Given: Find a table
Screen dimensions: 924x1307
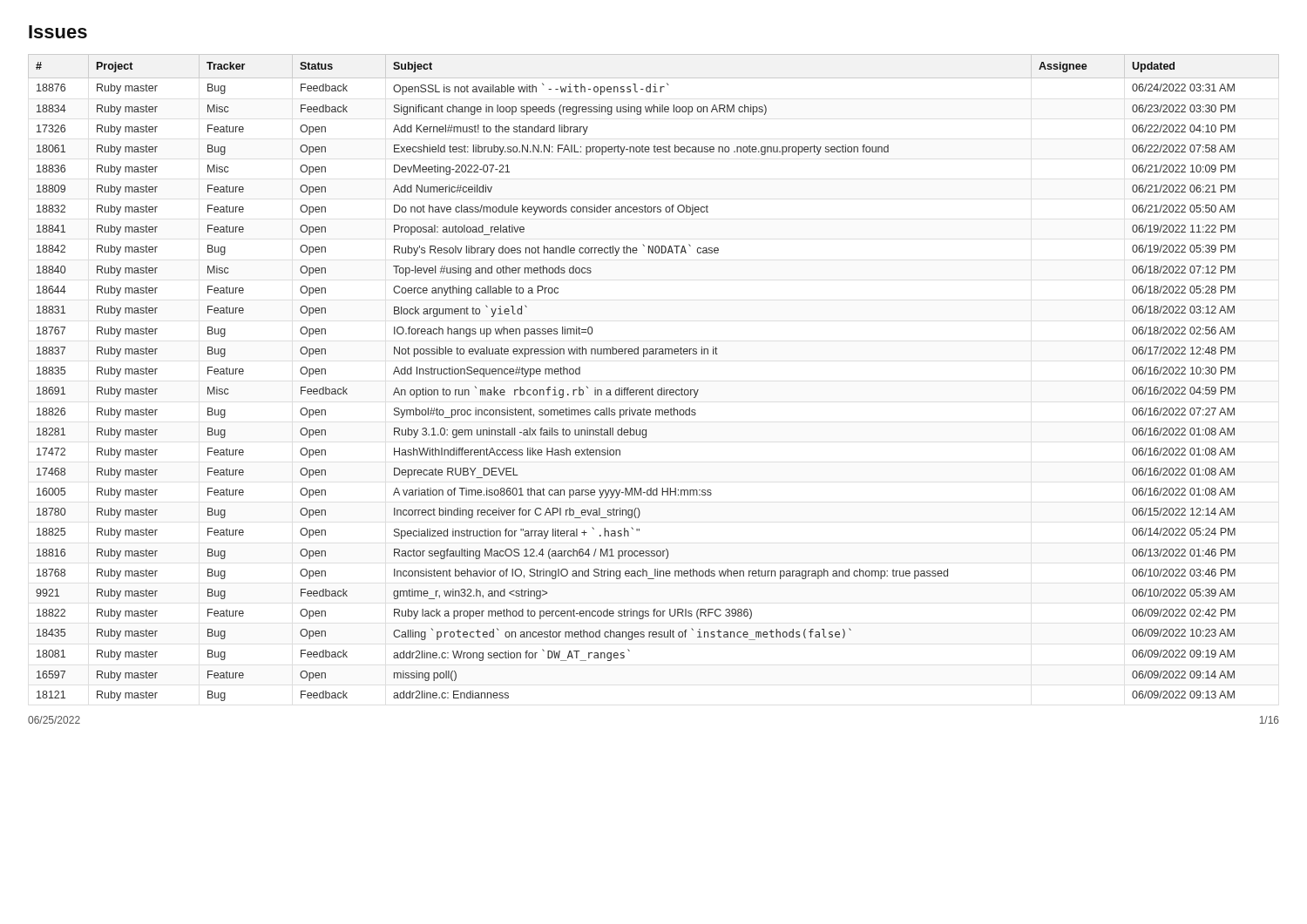Looking at the screenshot, I should pyautogui.click(x=654, y=380).
